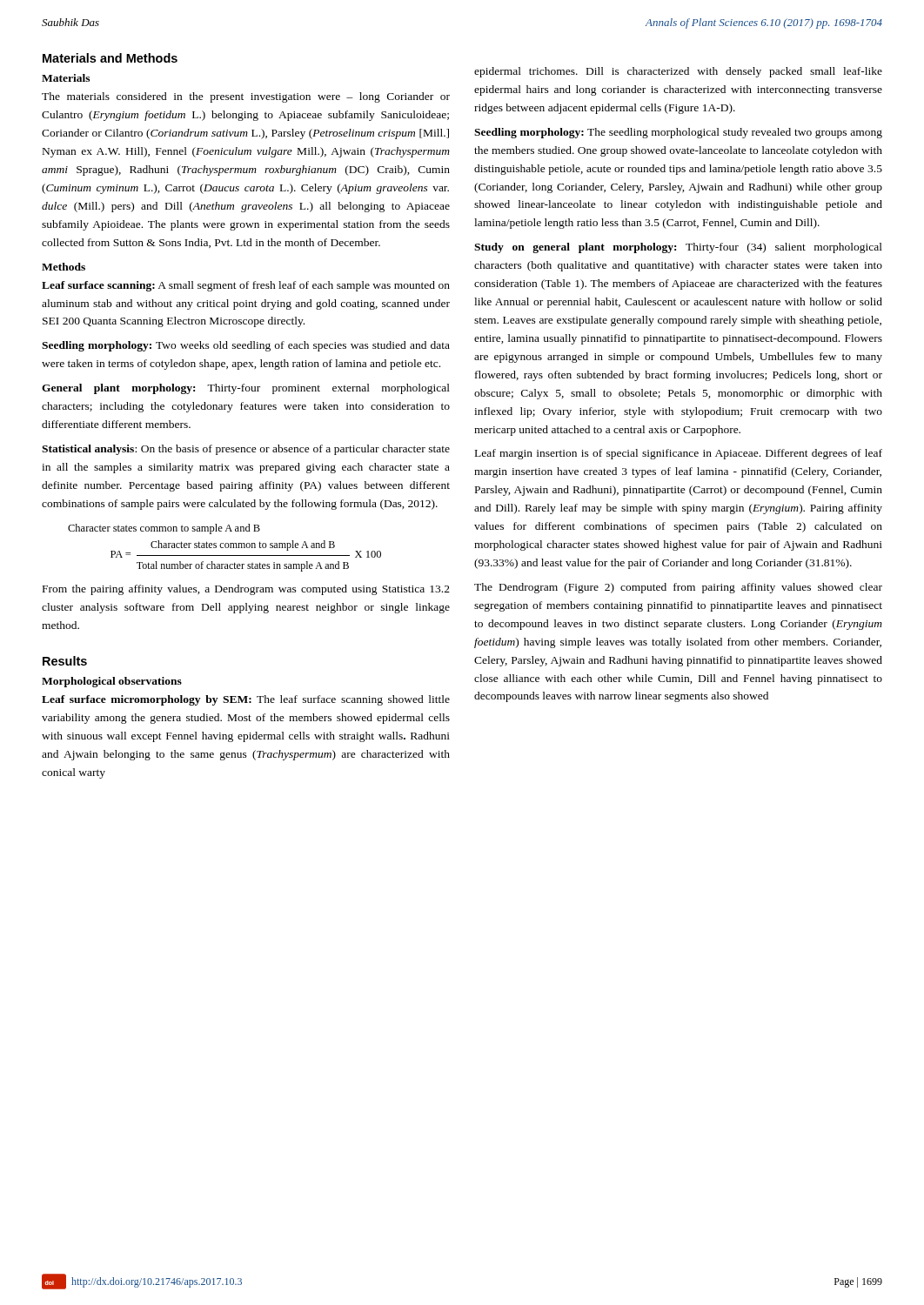Find the block on this page that starts "From the pairing affinity"
This screenshot has height=1305, width=924.
(246, 607)
